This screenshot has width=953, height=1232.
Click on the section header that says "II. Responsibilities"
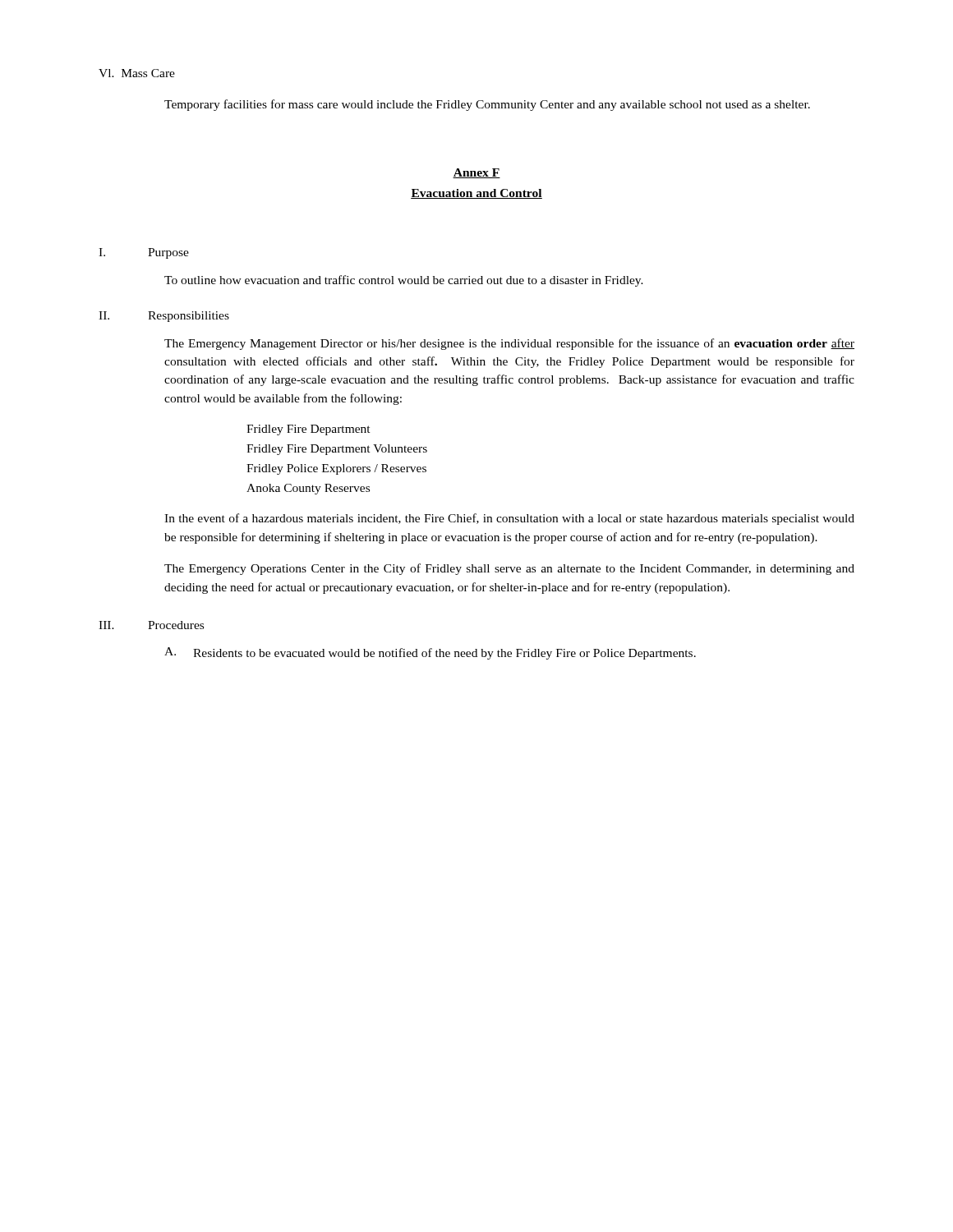click(164, 315)
